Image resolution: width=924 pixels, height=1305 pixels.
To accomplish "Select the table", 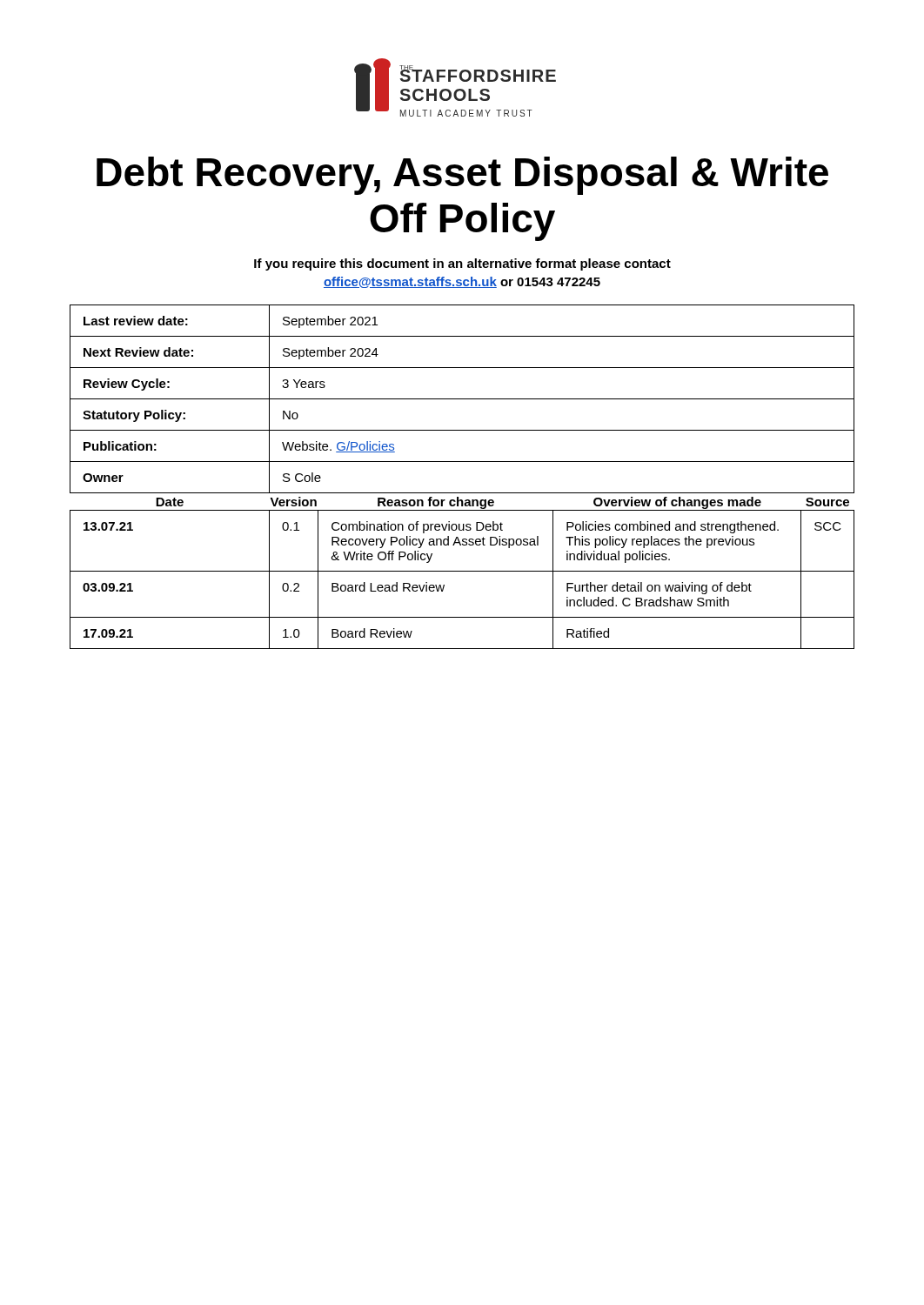I will click(462, 477).
